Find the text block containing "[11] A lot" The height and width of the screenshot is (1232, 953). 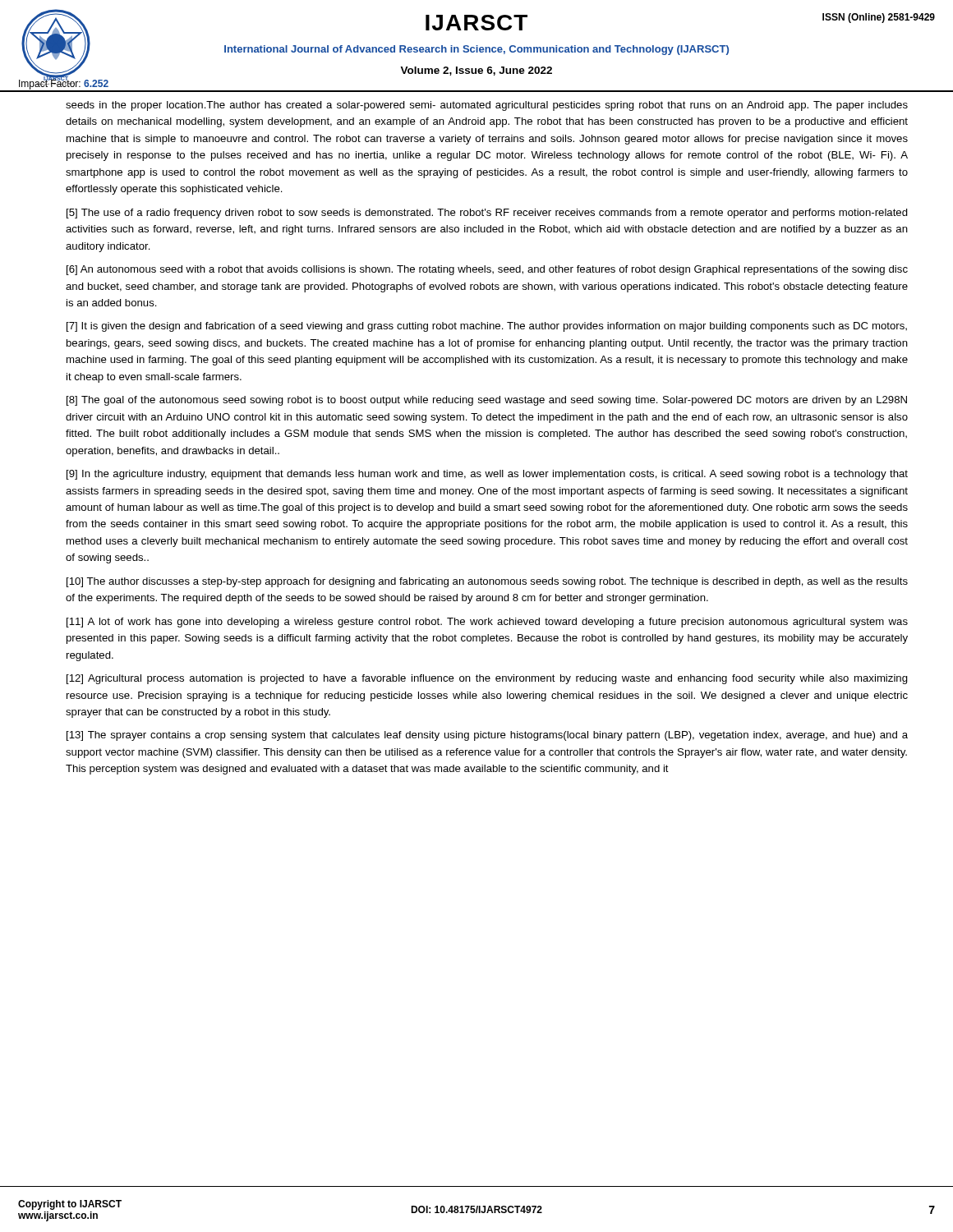click(x=487, y=638)
